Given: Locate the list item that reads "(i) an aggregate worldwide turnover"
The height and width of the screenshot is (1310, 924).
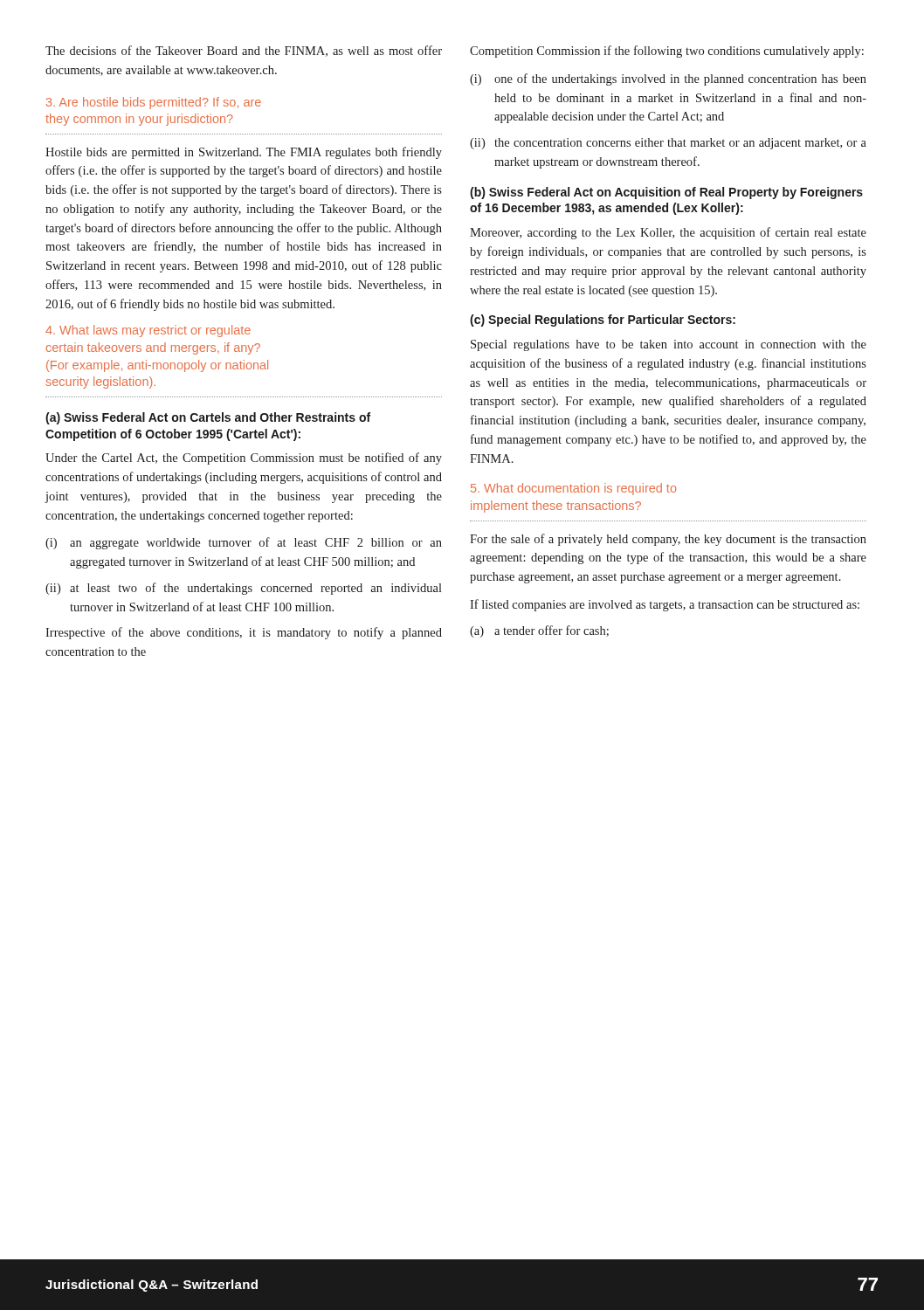Looking at the screenshot, I should point(244,553).
